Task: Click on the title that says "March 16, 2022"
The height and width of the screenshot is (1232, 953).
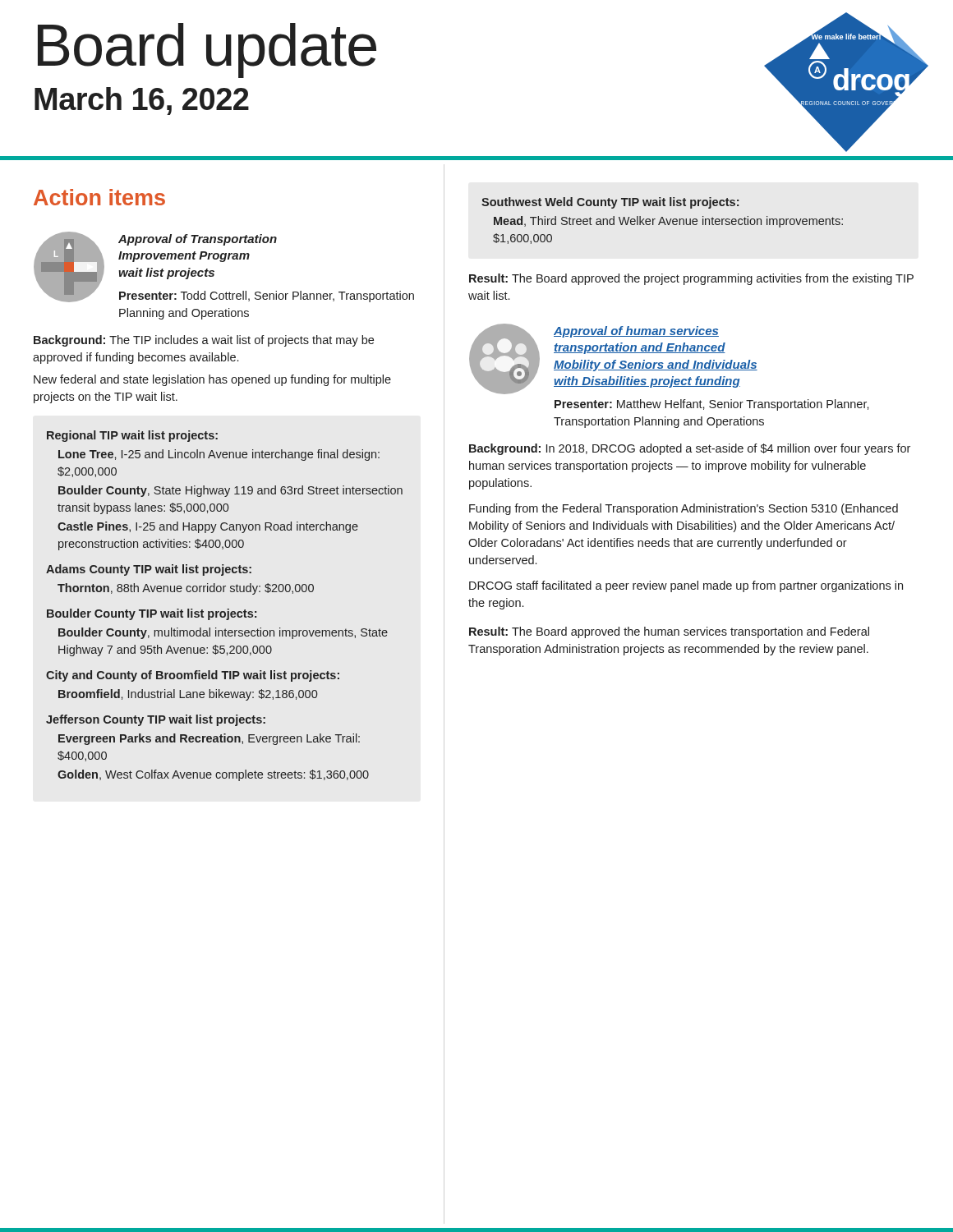Action: [141, 99]
